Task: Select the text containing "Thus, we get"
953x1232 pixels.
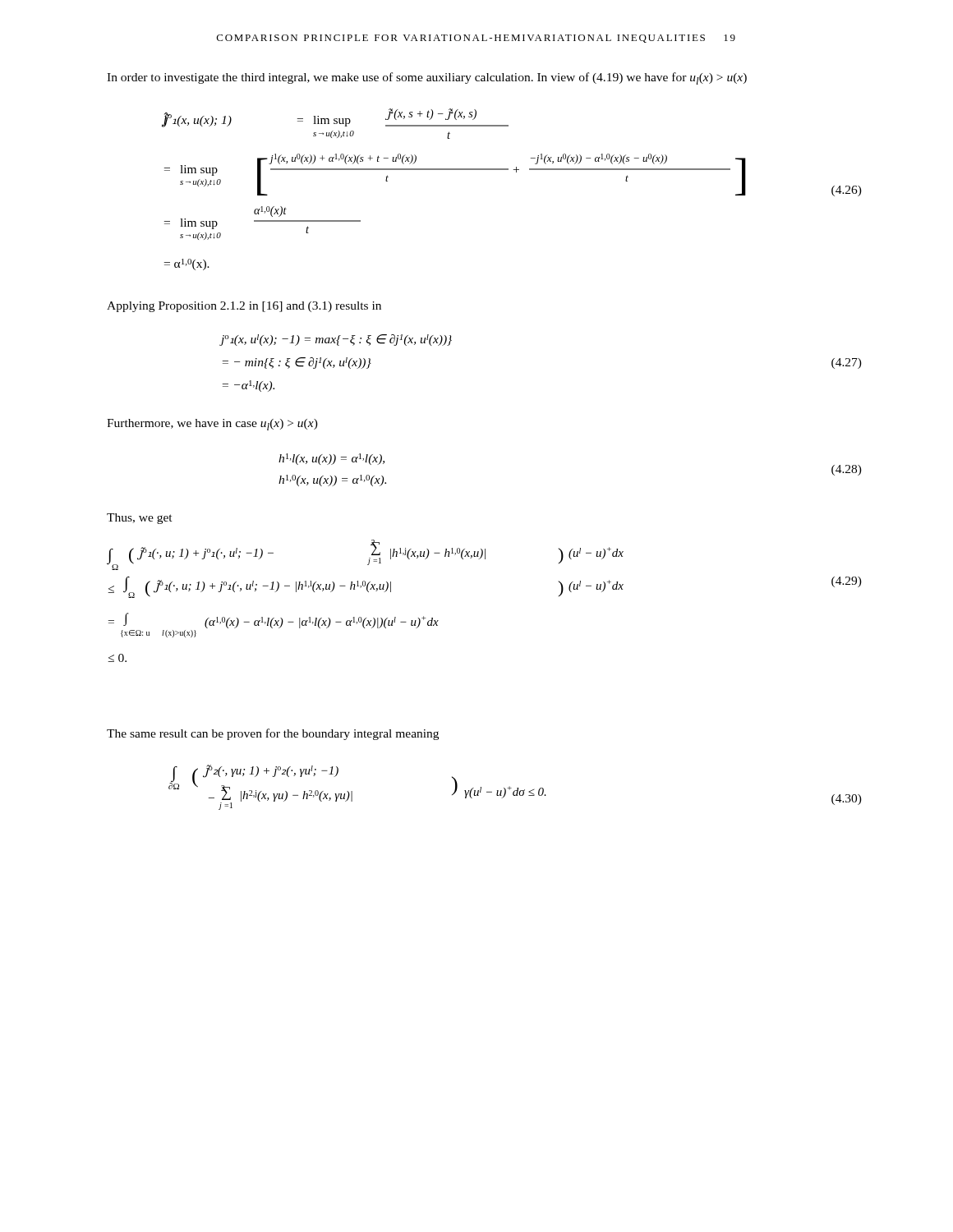Action: click(x=140, y=519)
